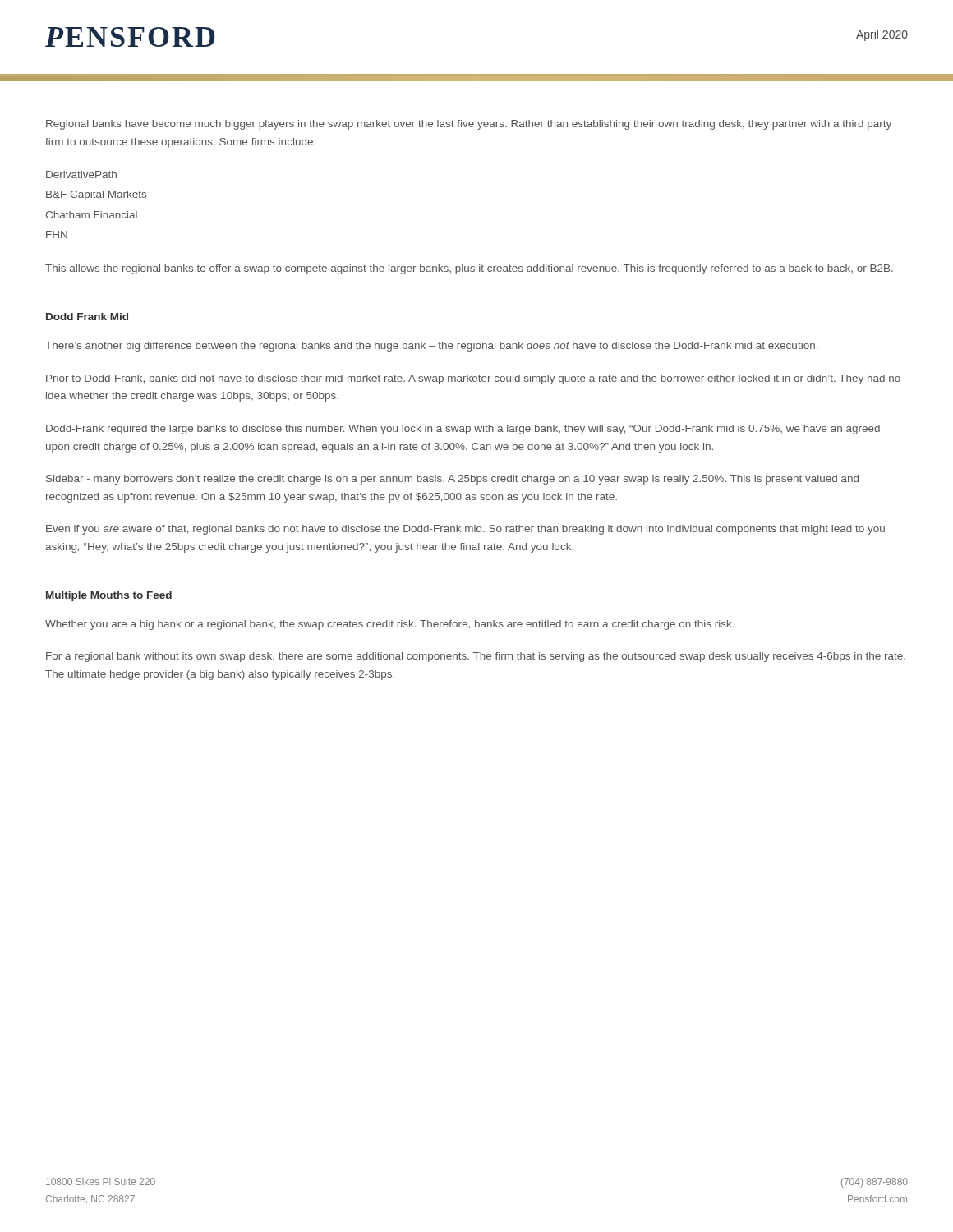Locate the text starting "For a regional bank without its"

coord(476,665)
